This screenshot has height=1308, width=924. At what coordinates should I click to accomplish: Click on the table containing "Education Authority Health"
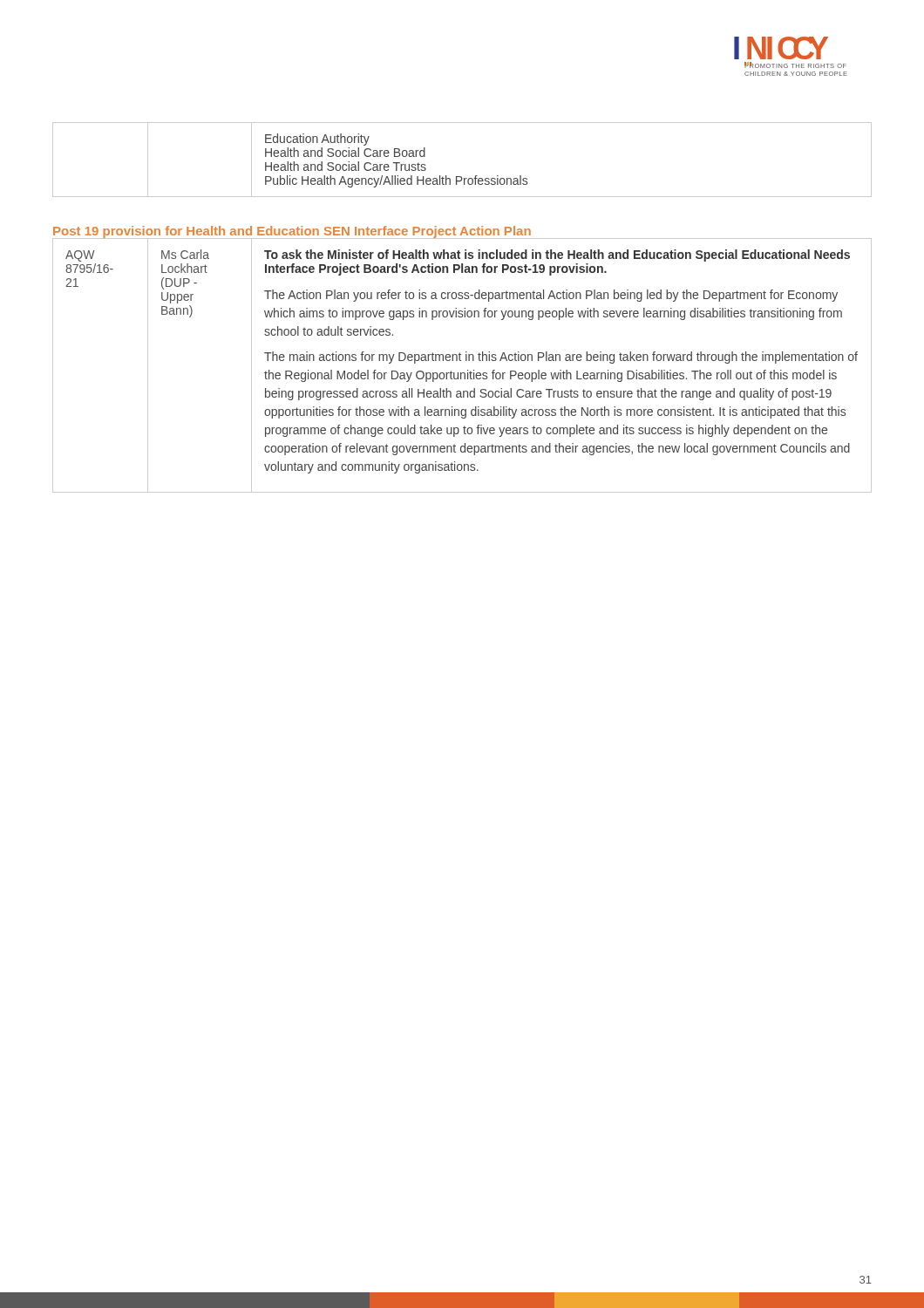click(x=462, y=160)
